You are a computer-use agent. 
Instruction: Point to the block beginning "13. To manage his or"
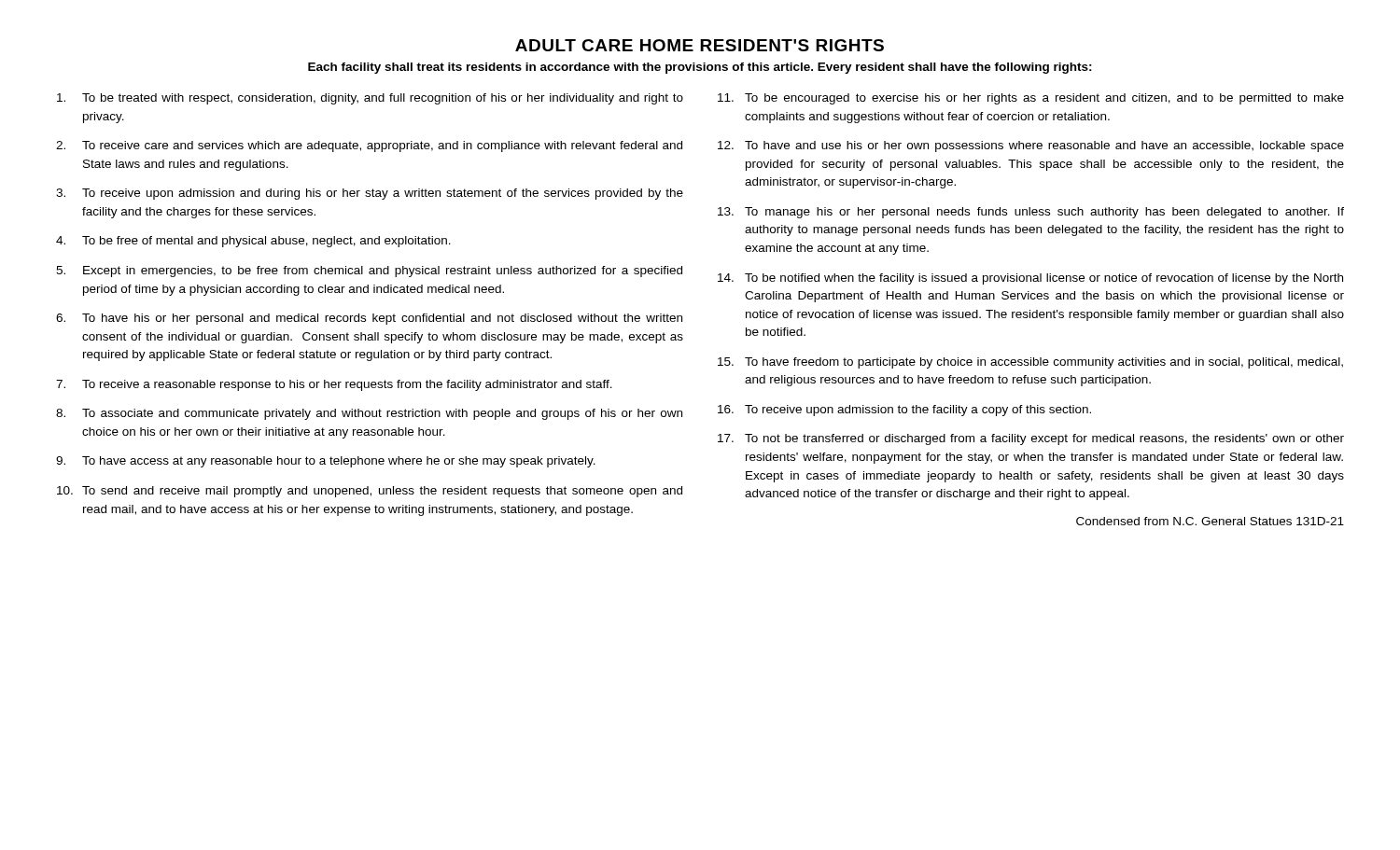(x=1030, y=230)
